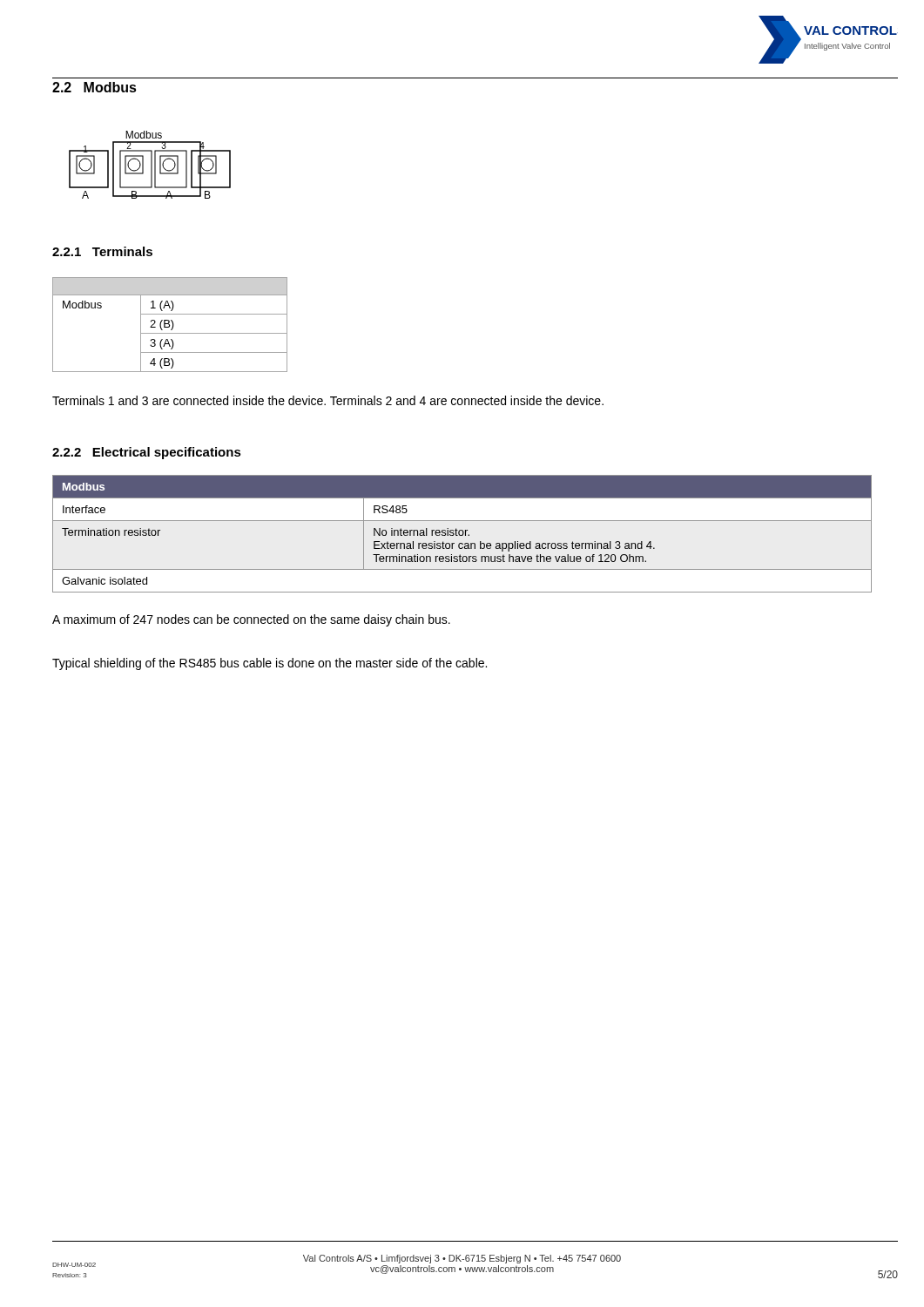The height and width of the screenshot is (1307, 924).
Task: Locate the text block starting "2.2 Modbus"
Action: click(94, 88)
